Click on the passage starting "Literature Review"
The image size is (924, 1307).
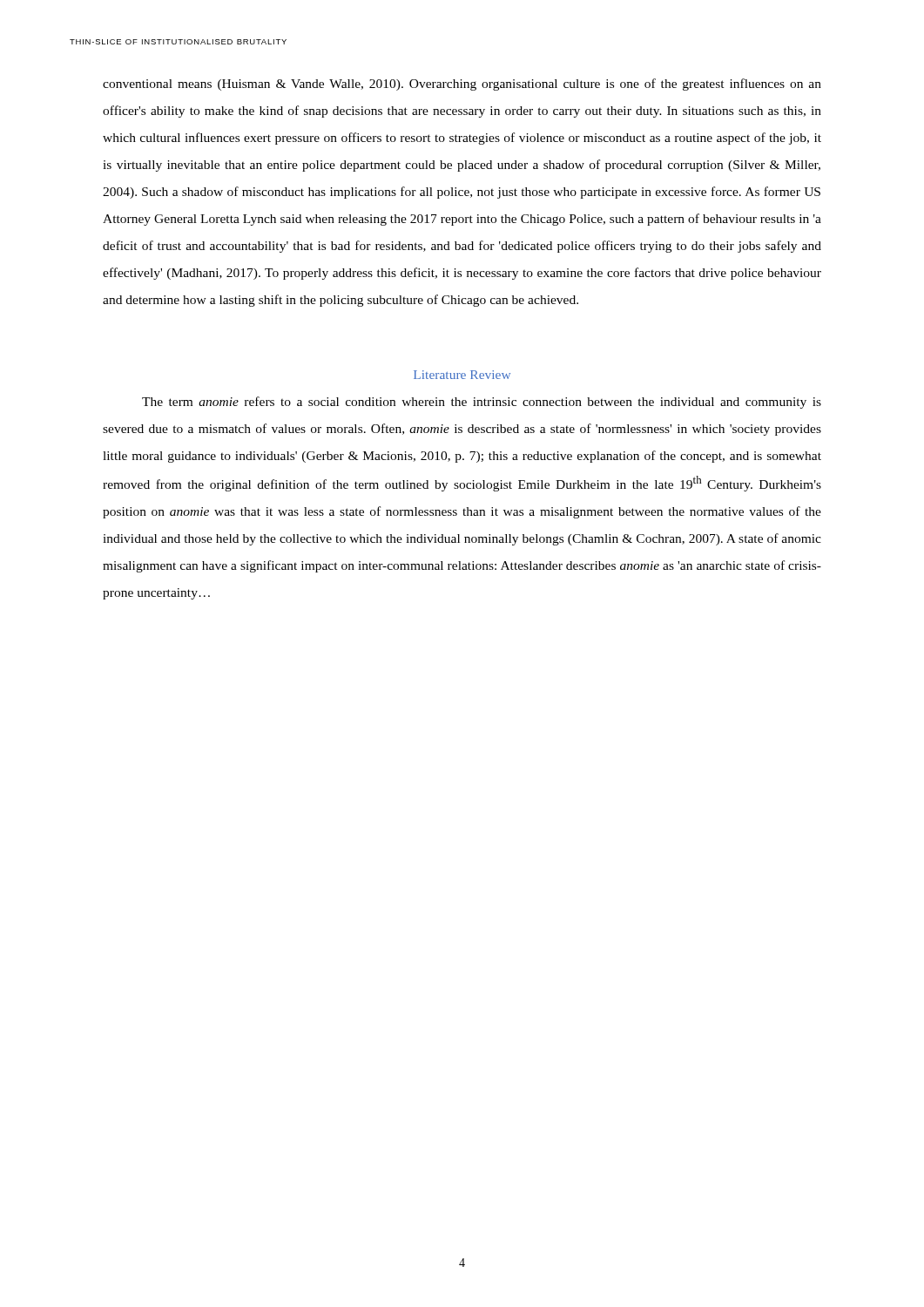point(462,374)
